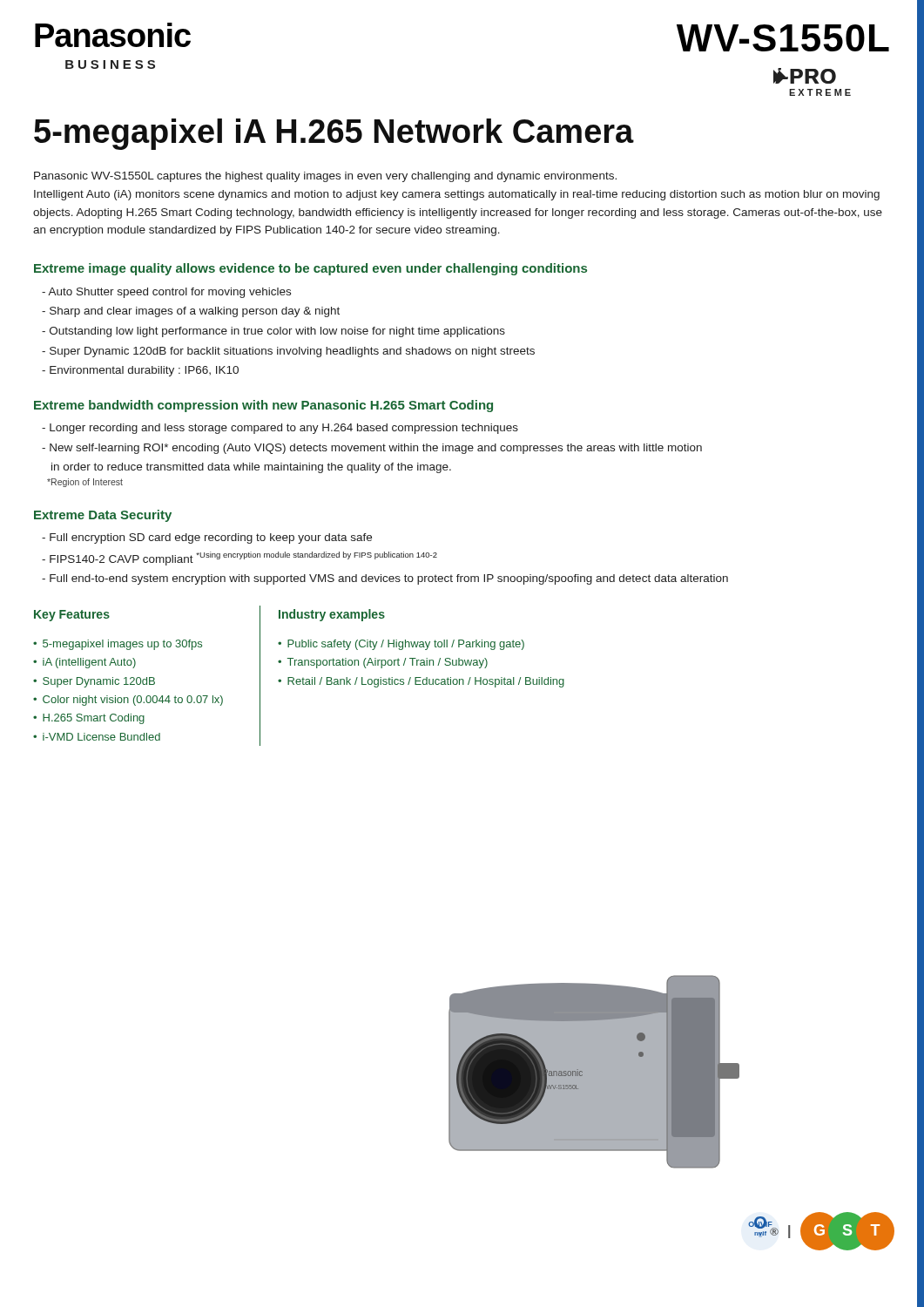Select the title containing "5-megapixel iA H.265 Network"
This screenshot has height=1307, width=924.
[333, 132]
